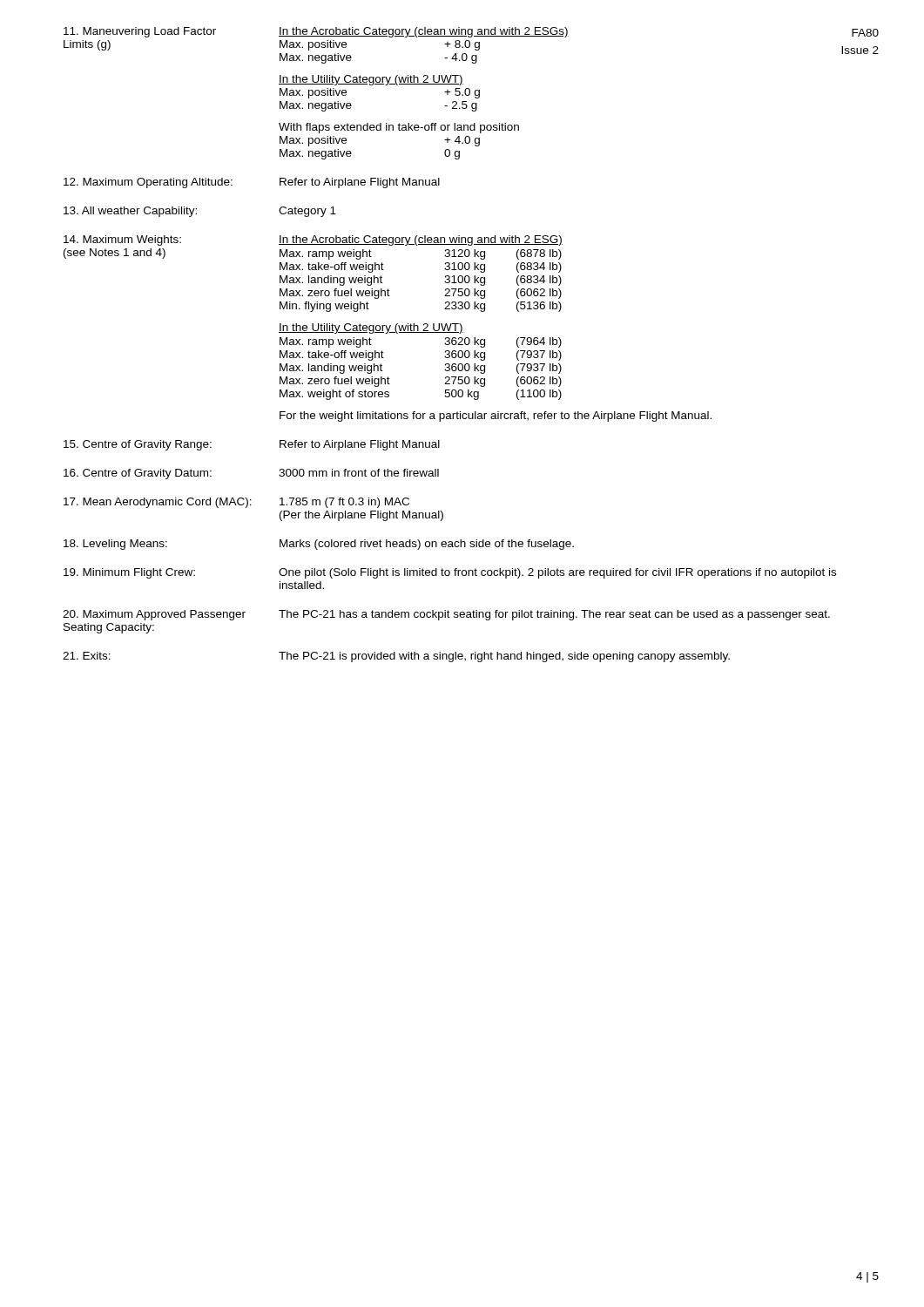The image size is (924, 1307).
Task: Where is the passage that starts "Centre of Gravity Datum: 3000 mm in front"?
Action: (x=139, y=473)
